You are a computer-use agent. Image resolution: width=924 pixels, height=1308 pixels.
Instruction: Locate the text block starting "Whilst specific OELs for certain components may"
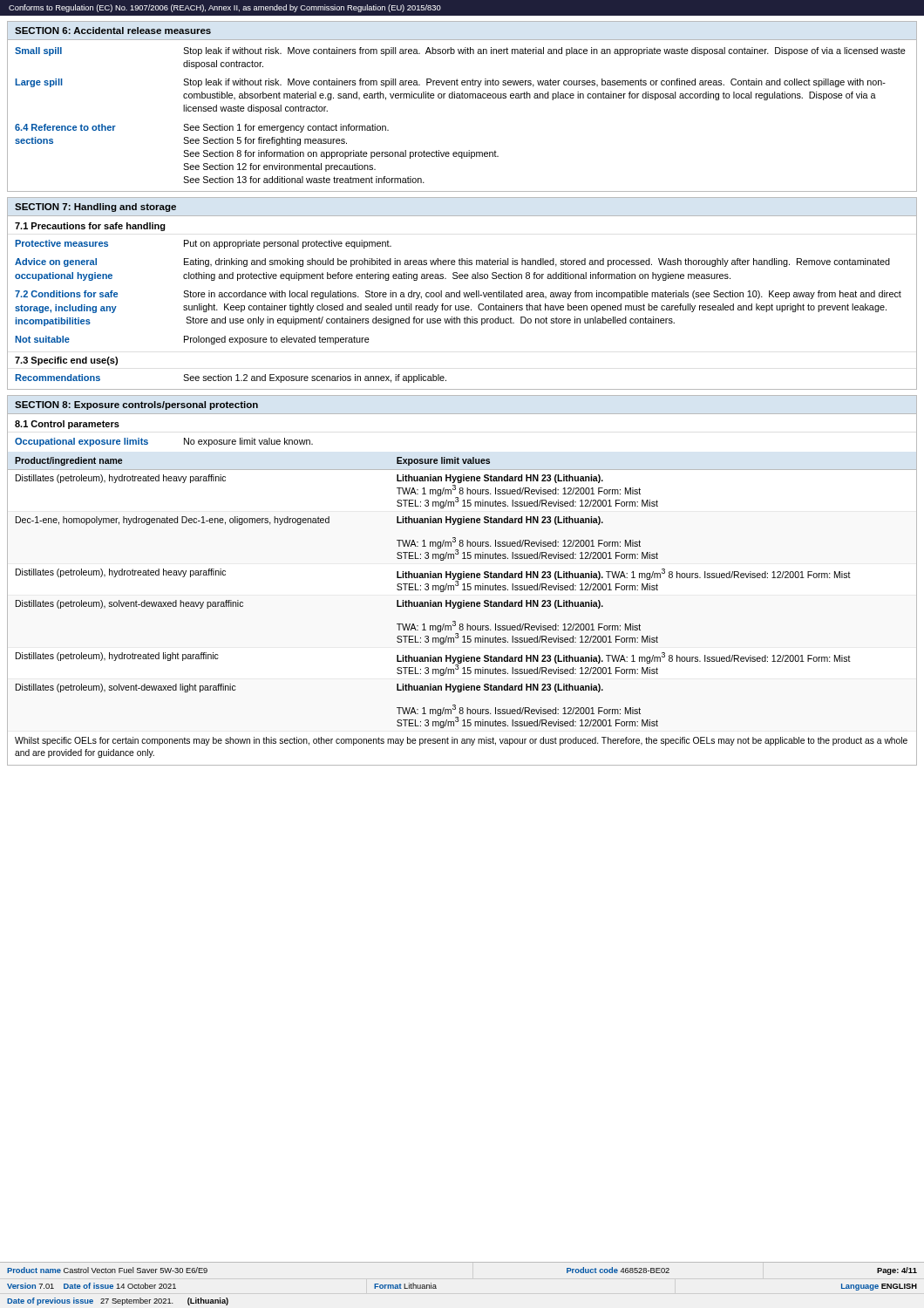pos(461,747)
